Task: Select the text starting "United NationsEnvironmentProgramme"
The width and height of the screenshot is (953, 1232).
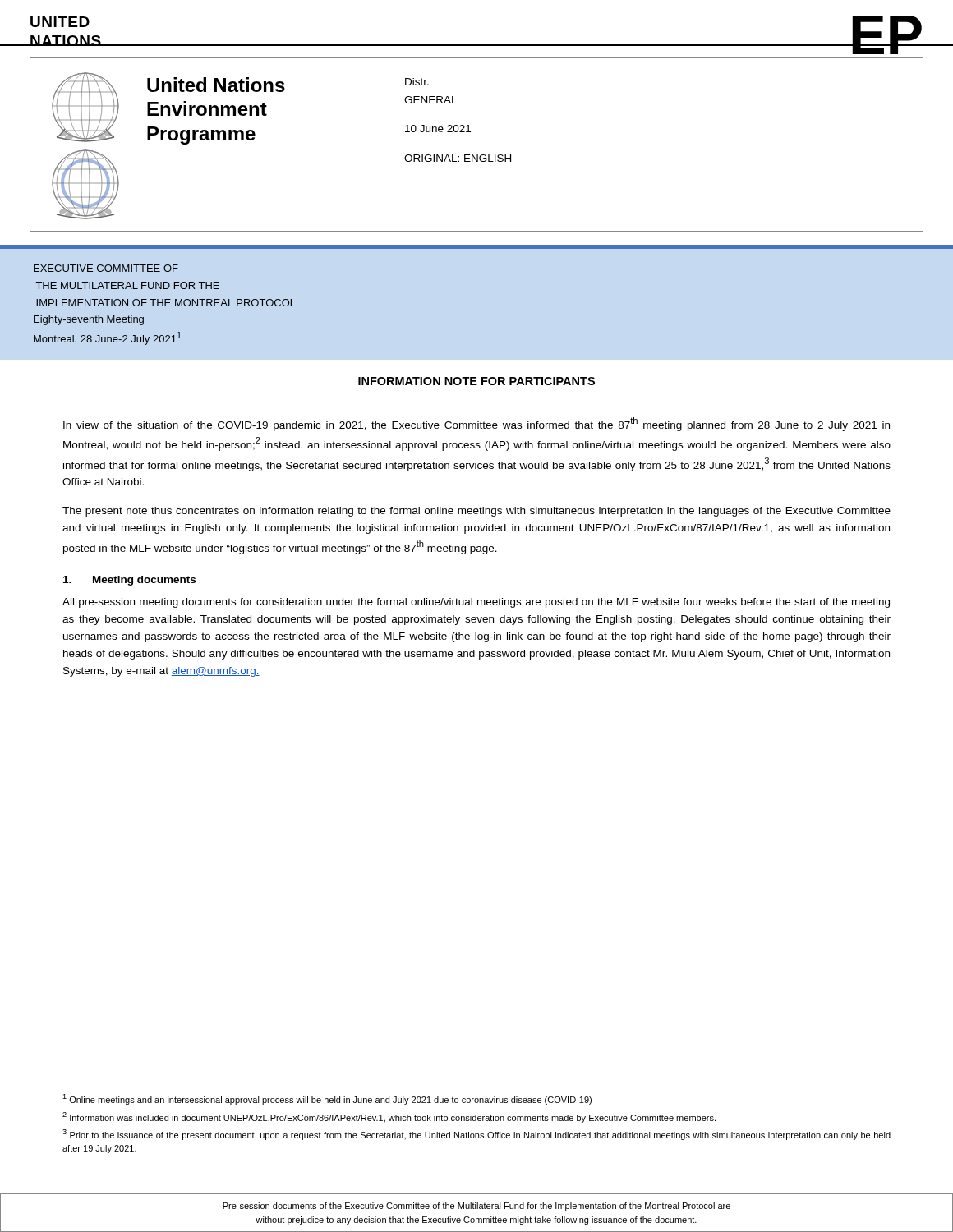Action: (x=261, y=109)
